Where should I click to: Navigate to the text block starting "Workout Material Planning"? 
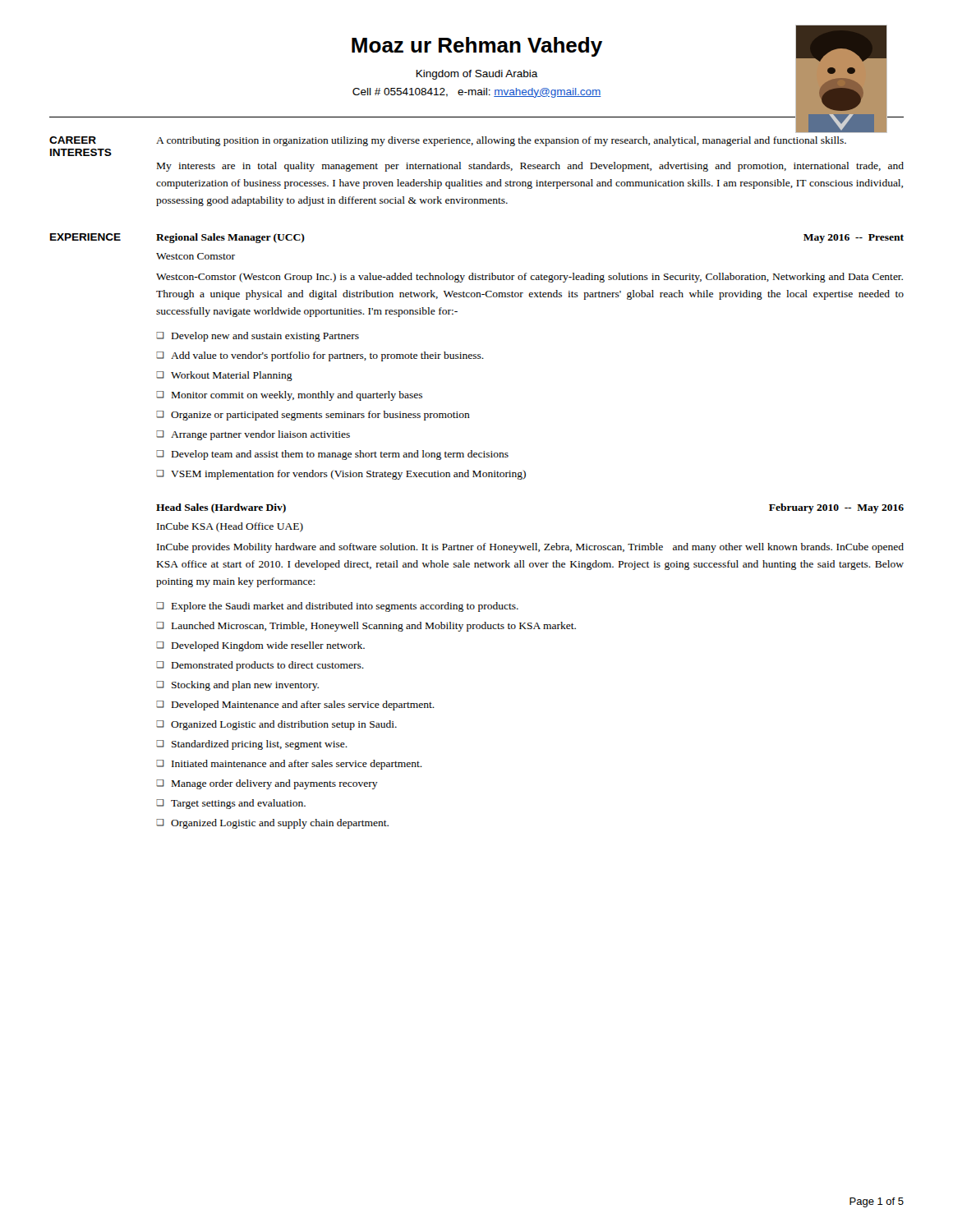pos(231,375)
